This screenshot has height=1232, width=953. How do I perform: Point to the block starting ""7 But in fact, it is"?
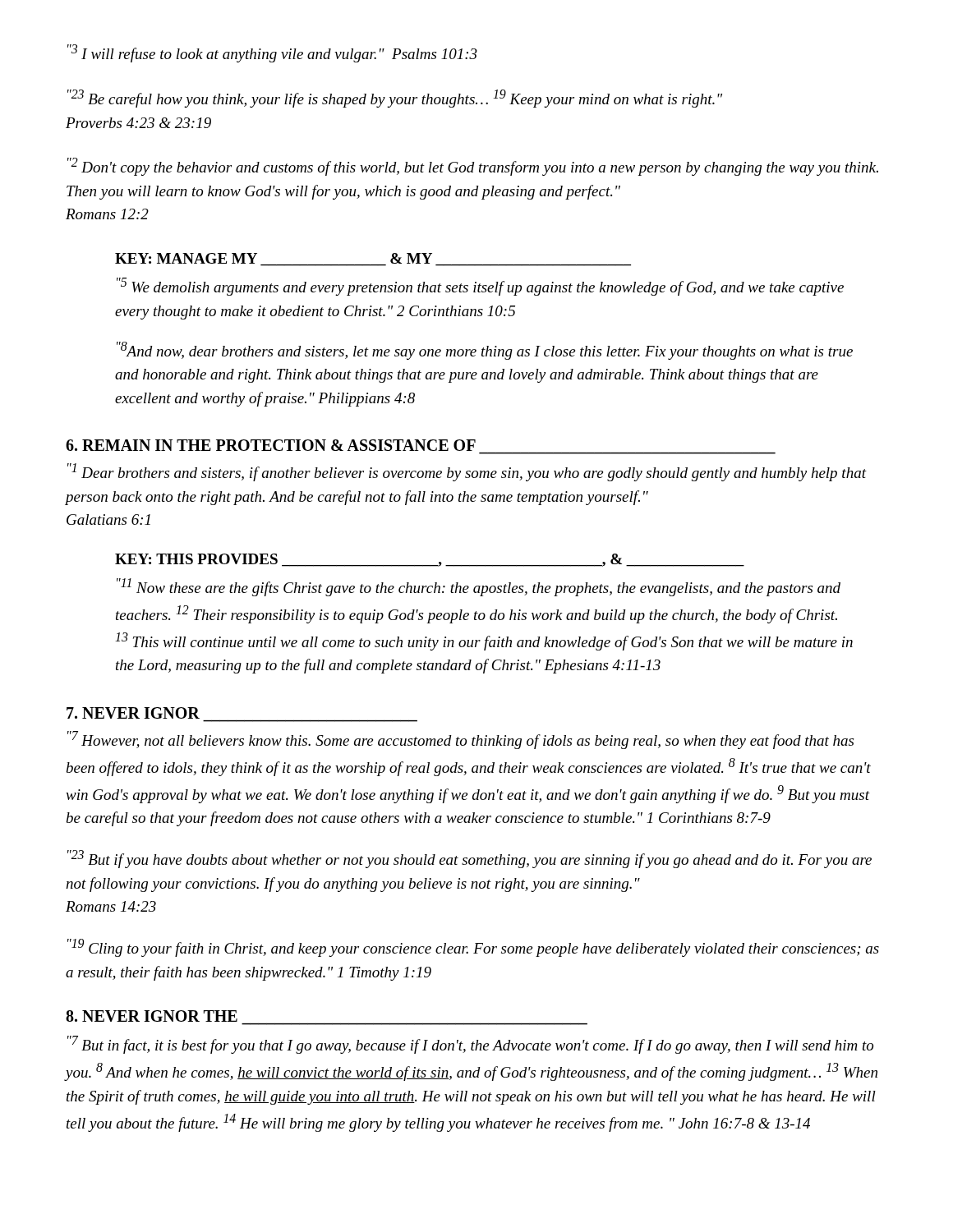pyautogui.click(x=472, y=1082)
